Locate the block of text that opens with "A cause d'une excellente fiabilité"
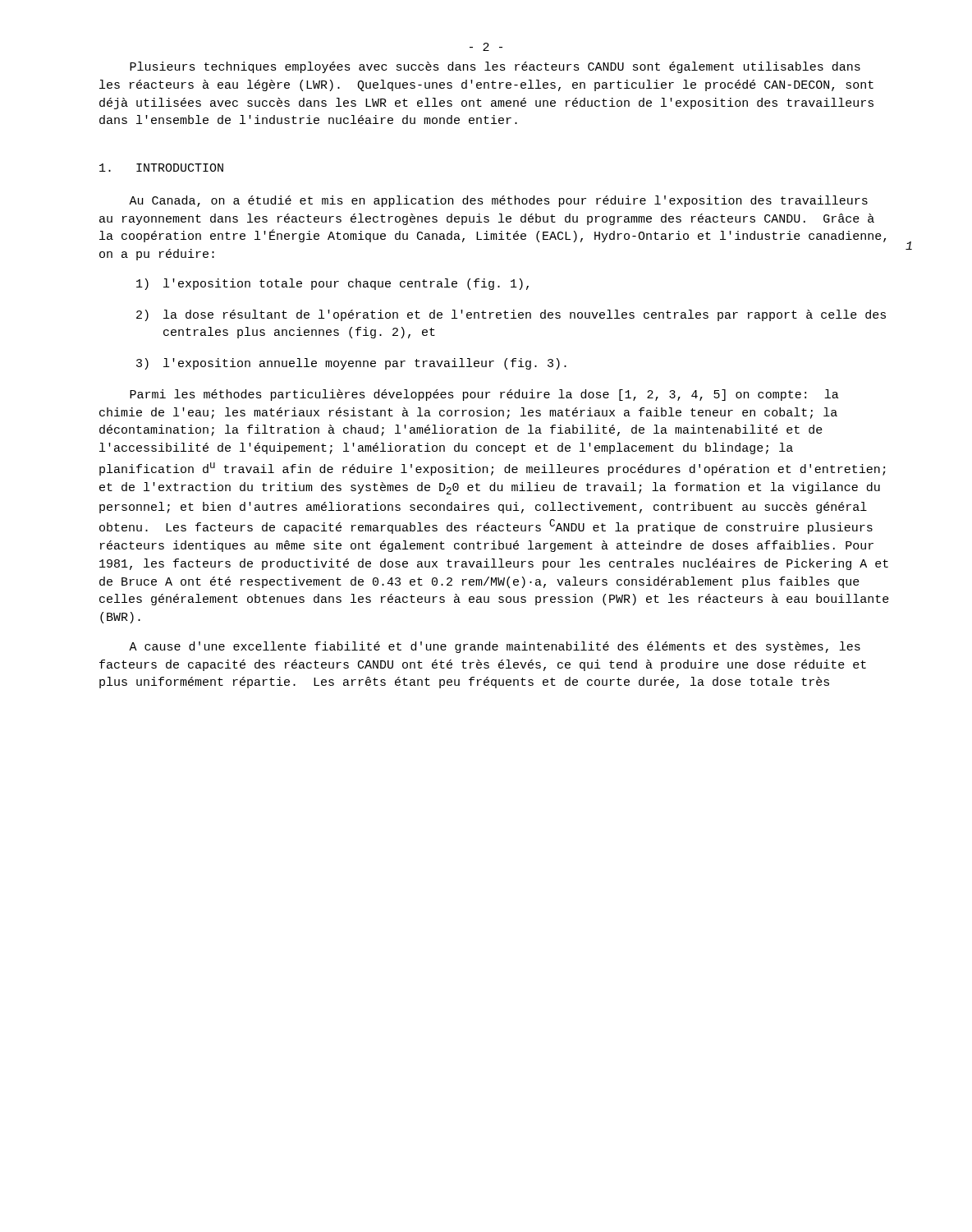The image size is (972, 1232). pos(483,665)
